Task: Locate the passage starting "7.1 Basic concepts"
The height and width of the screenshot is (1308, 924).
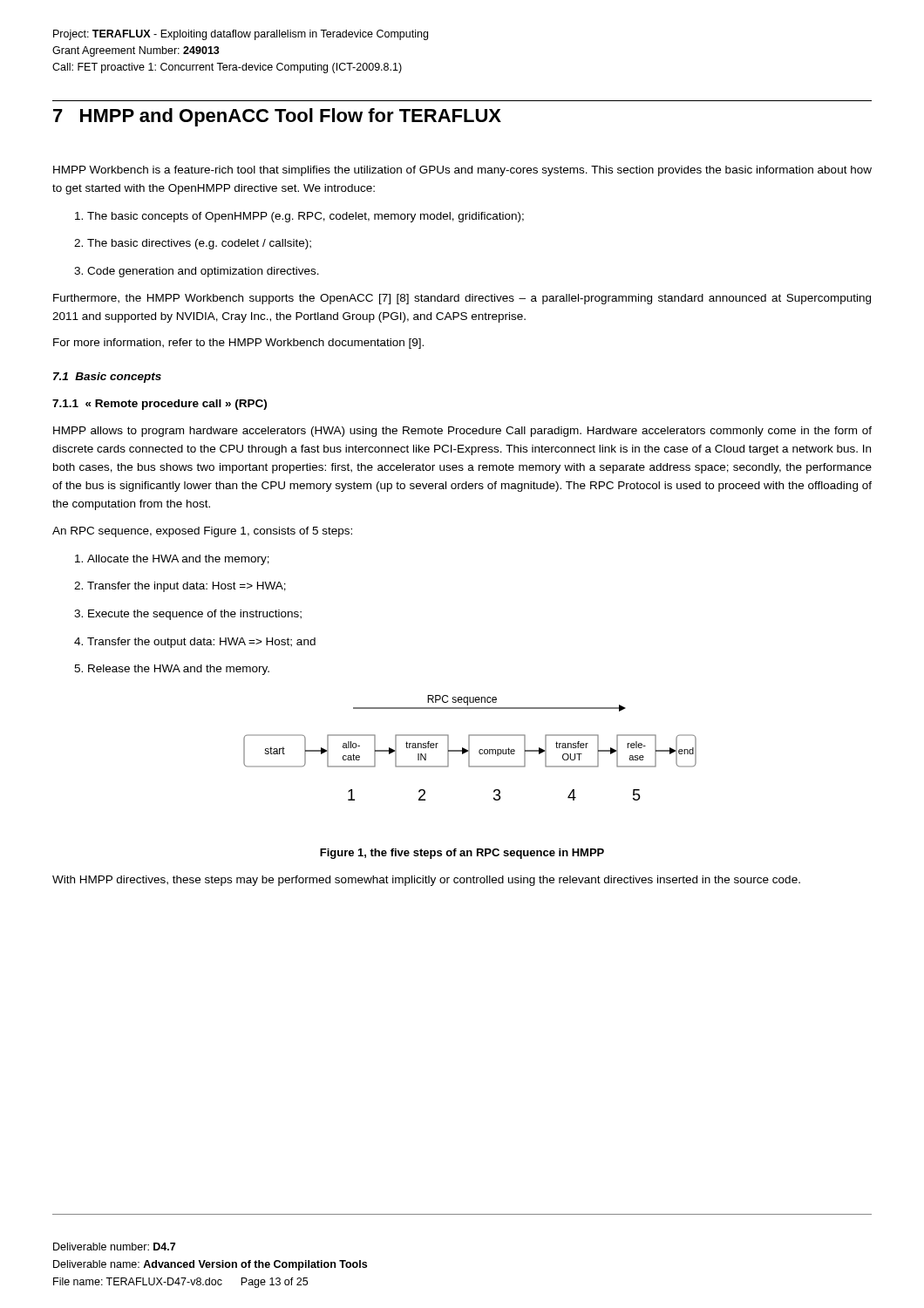Action: coord(107,378)
